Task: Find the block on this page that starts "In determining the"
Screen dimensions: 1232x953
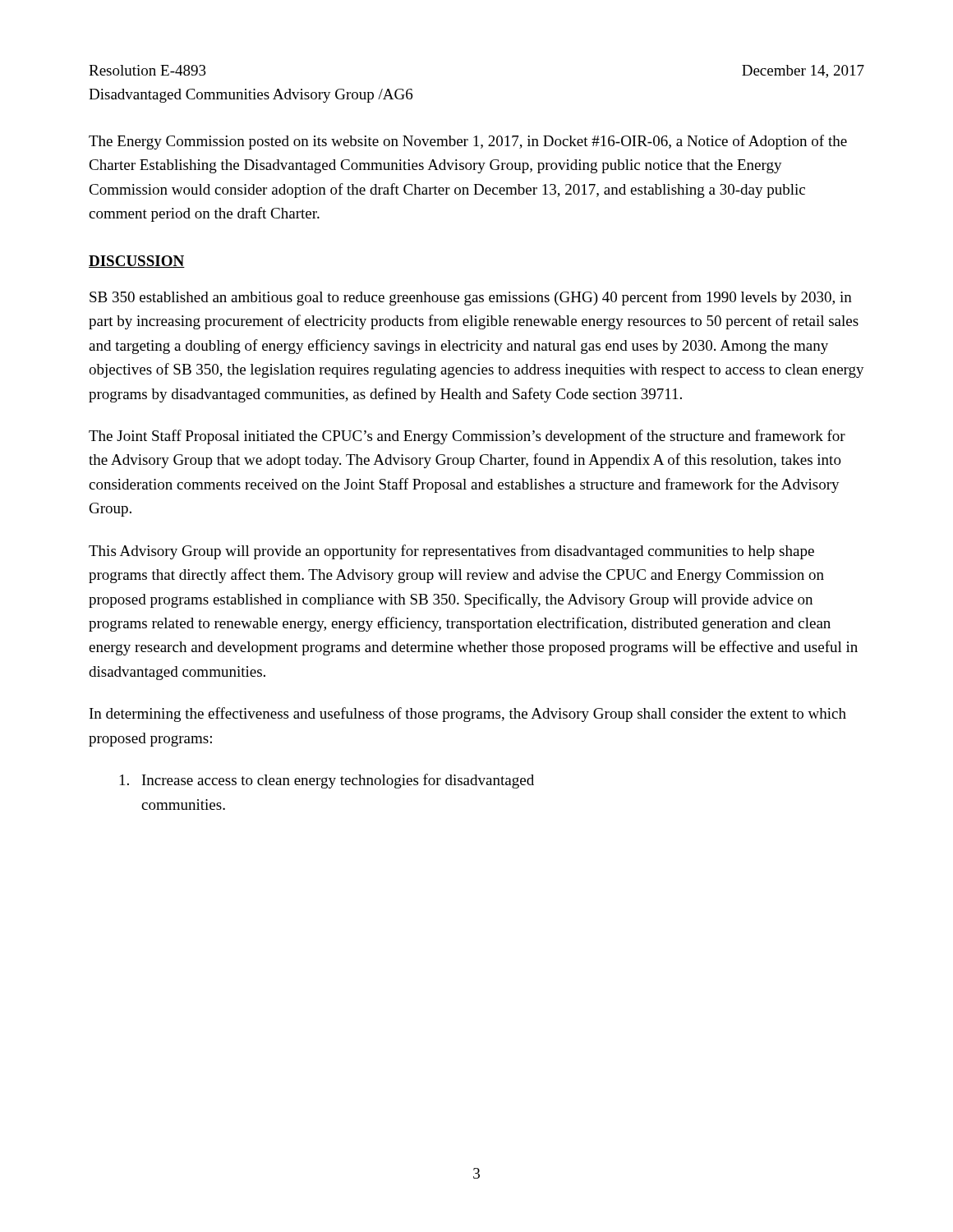Action: [x=467, y=726]
